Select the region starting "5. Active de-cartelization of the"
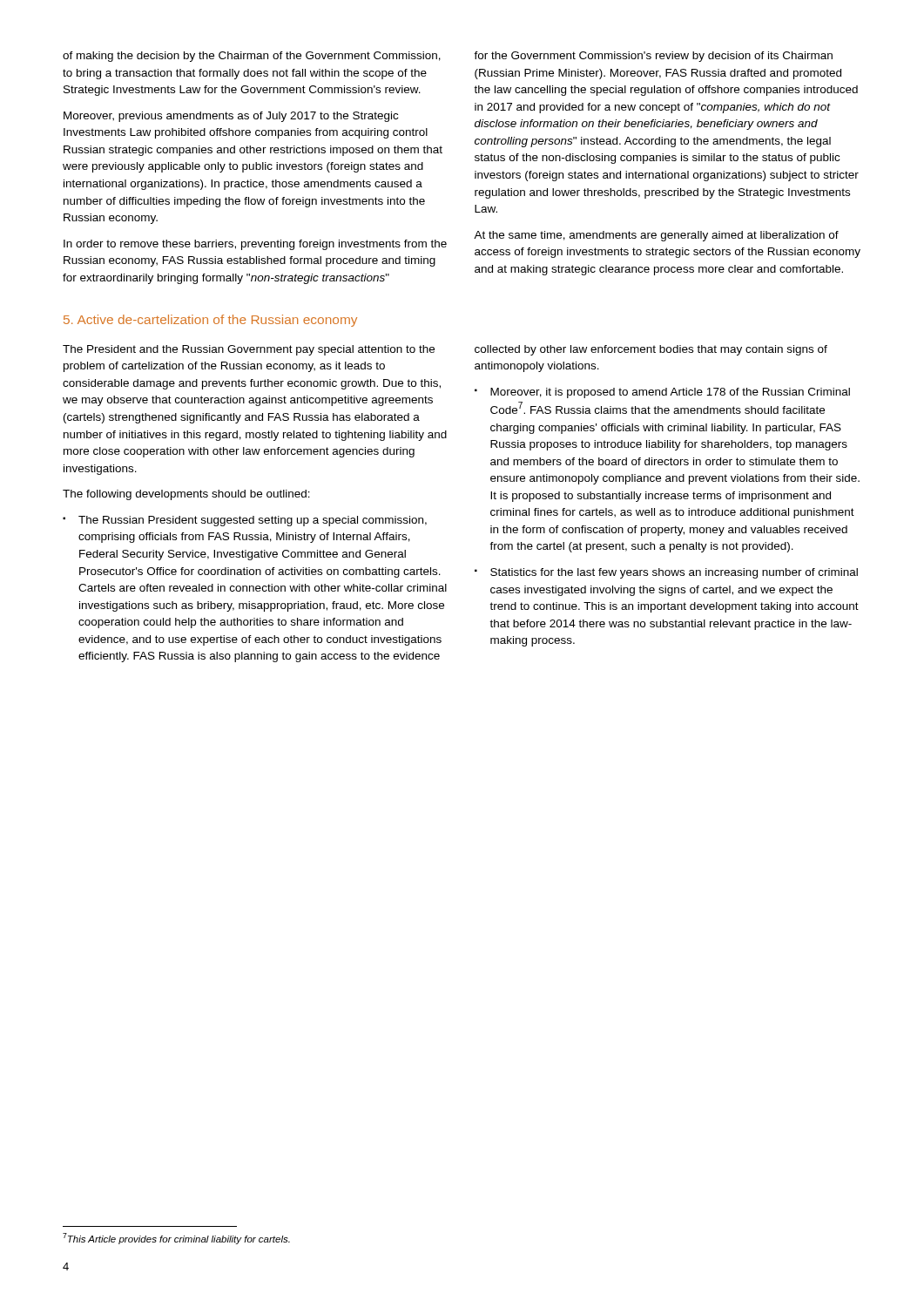Viewport: 924px width, 1307px height. pyautogui.click(x=210, y=321)
